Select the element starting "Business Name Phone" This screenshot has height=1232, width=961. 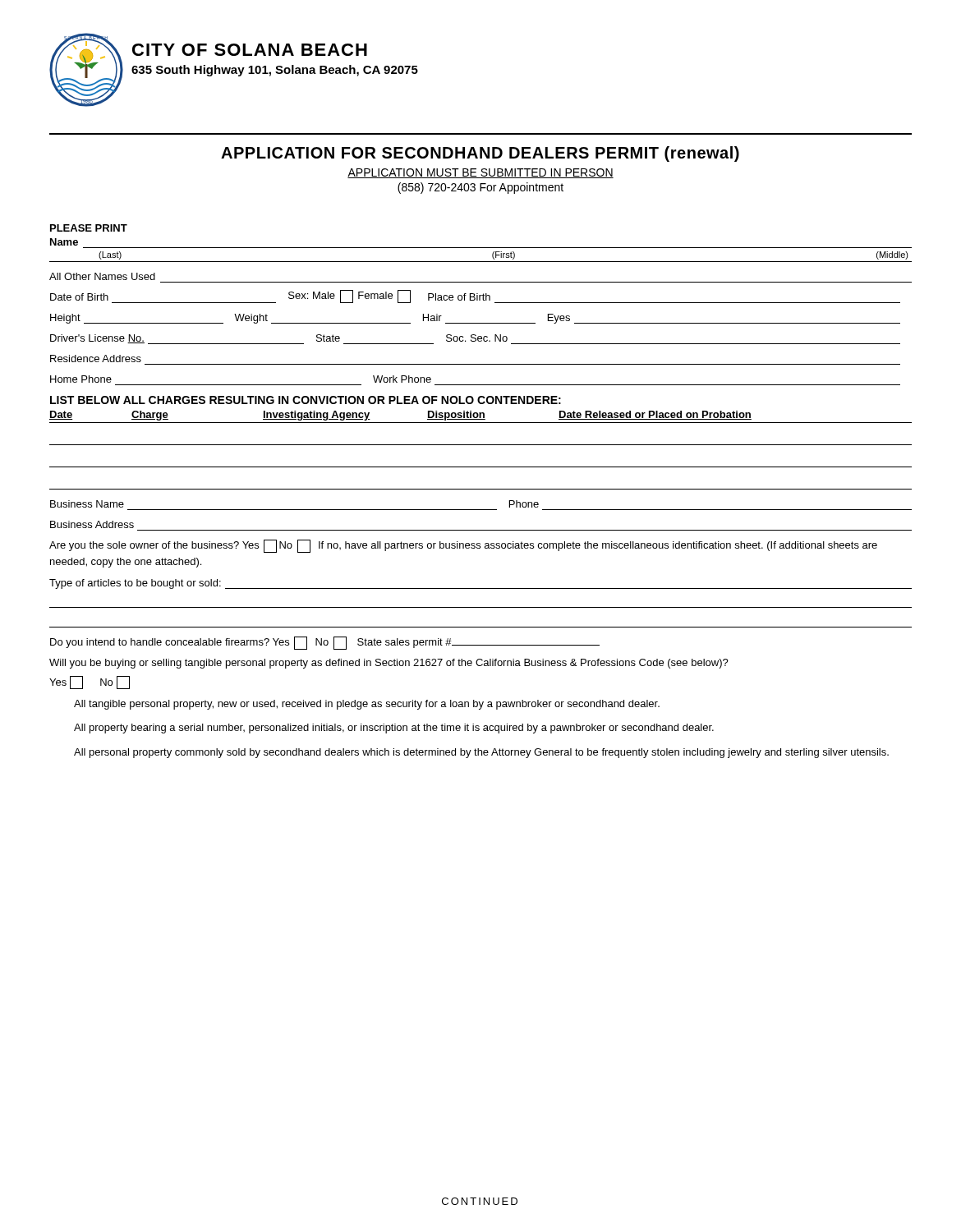(480, 513)
